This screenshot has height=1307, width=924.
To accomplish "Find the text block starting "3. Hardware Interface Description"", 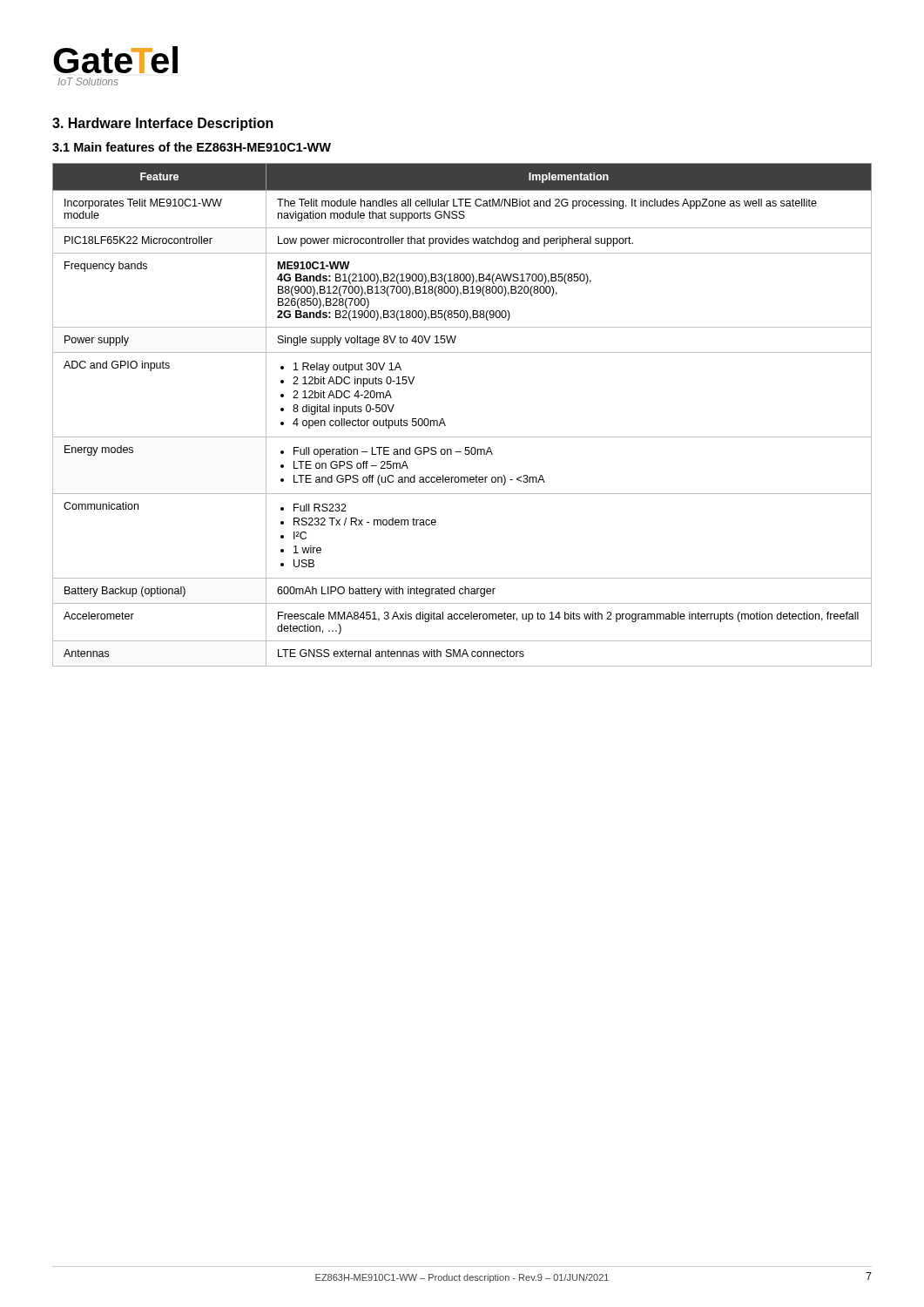I will (163, 123).
